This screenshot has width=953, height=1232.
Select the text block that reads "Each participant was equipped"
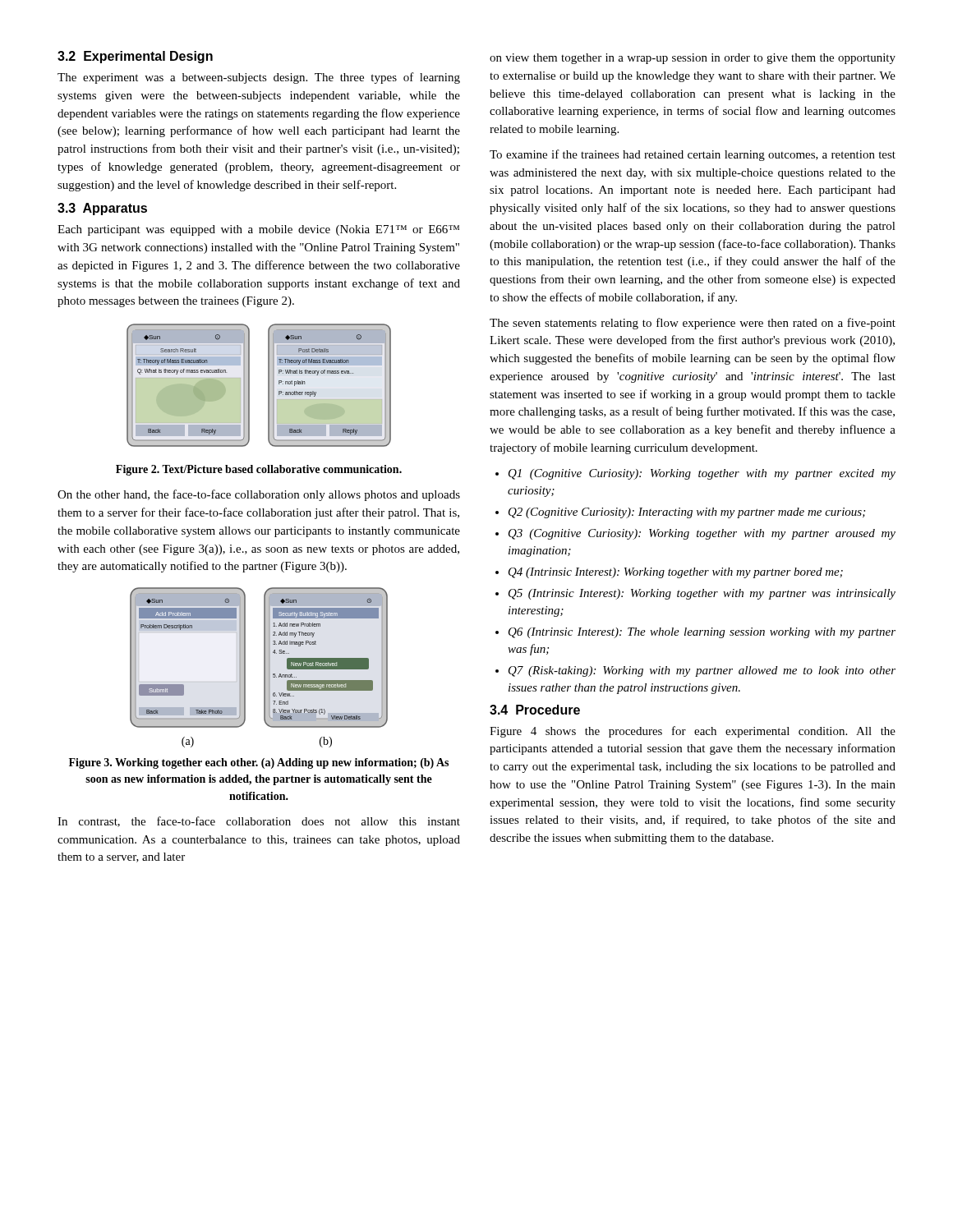259,266
